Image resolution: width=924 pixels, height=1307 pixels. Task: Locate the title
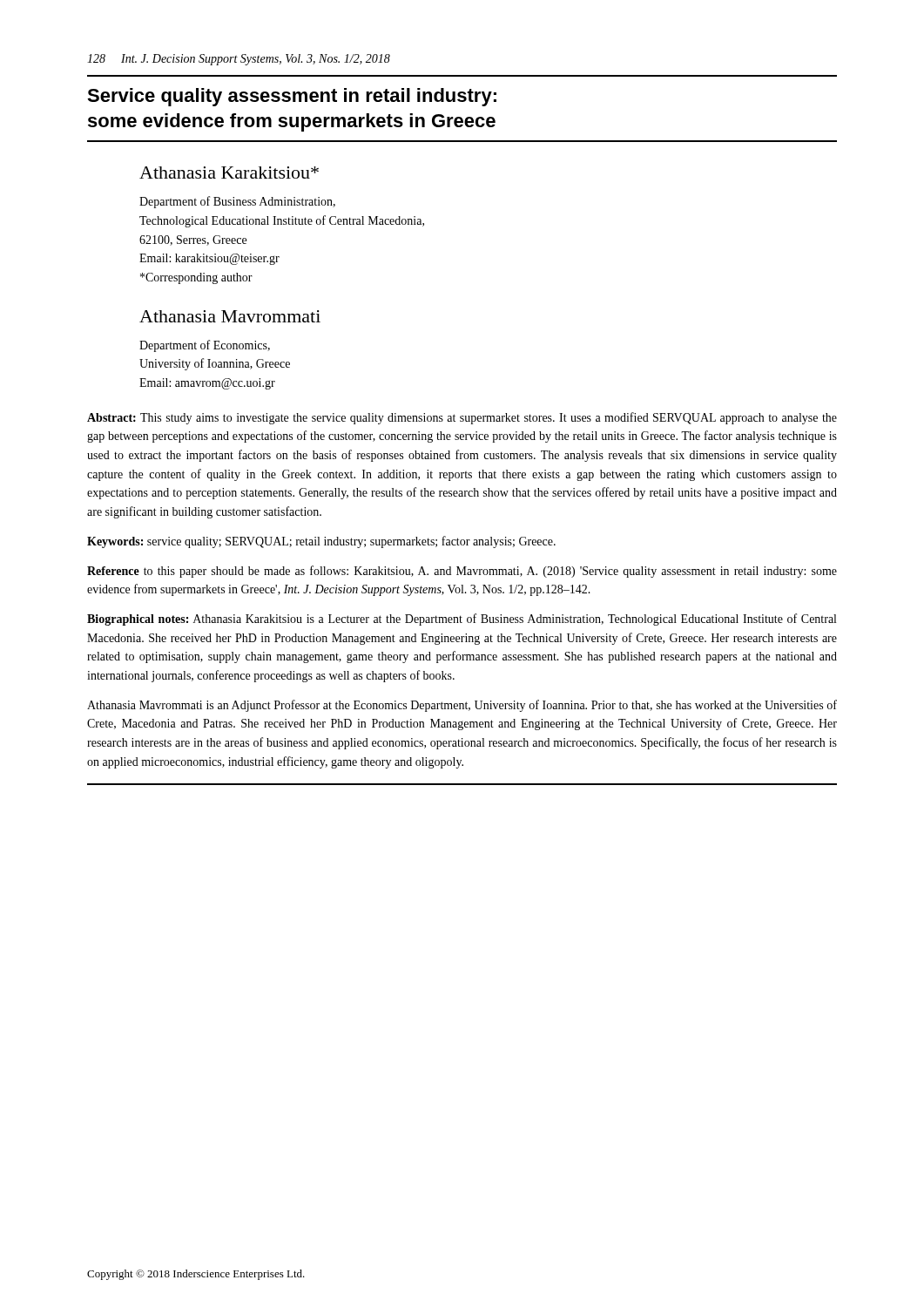coord(462,109)
